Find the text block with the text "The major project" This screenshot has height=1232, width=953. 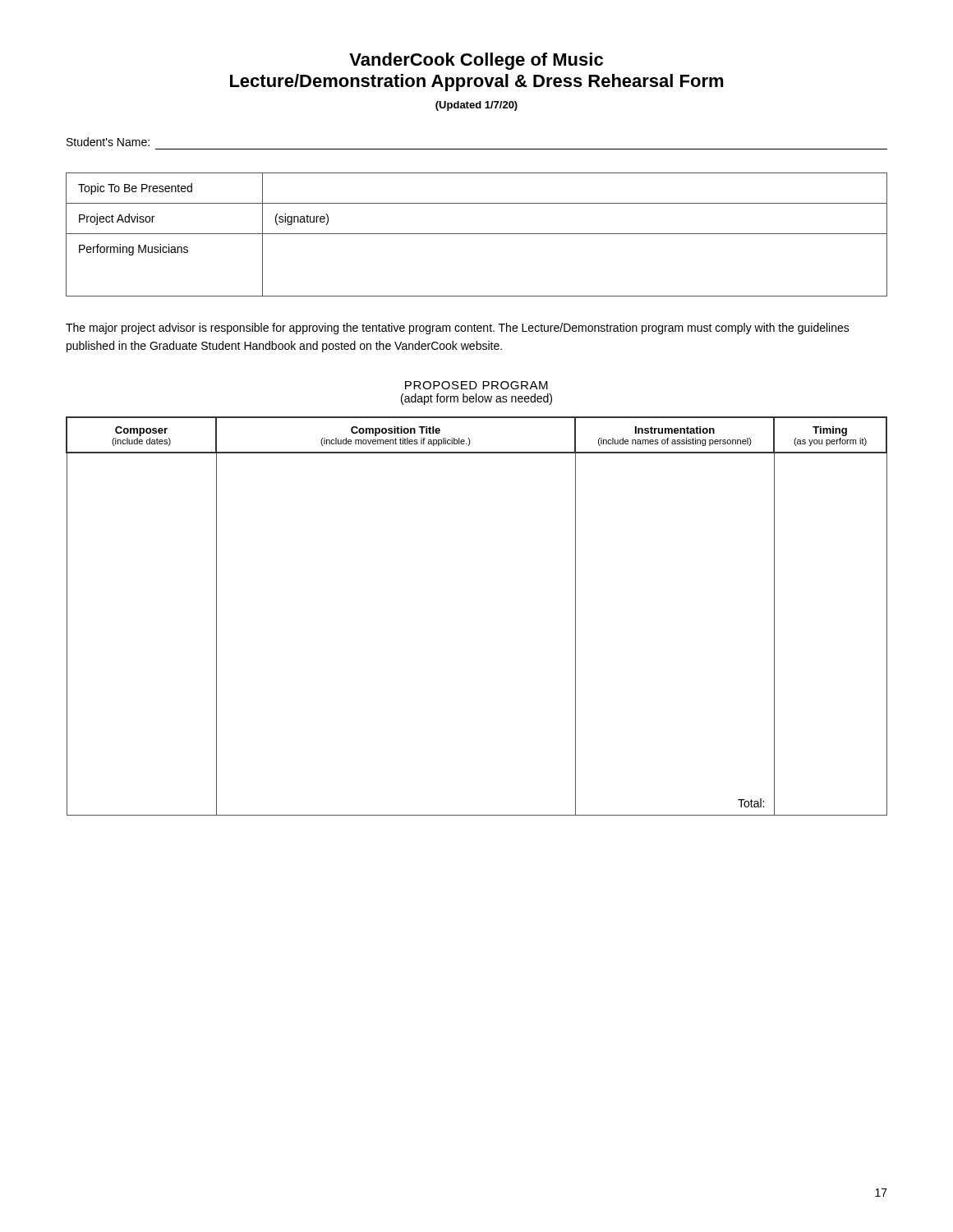point(458,337)
